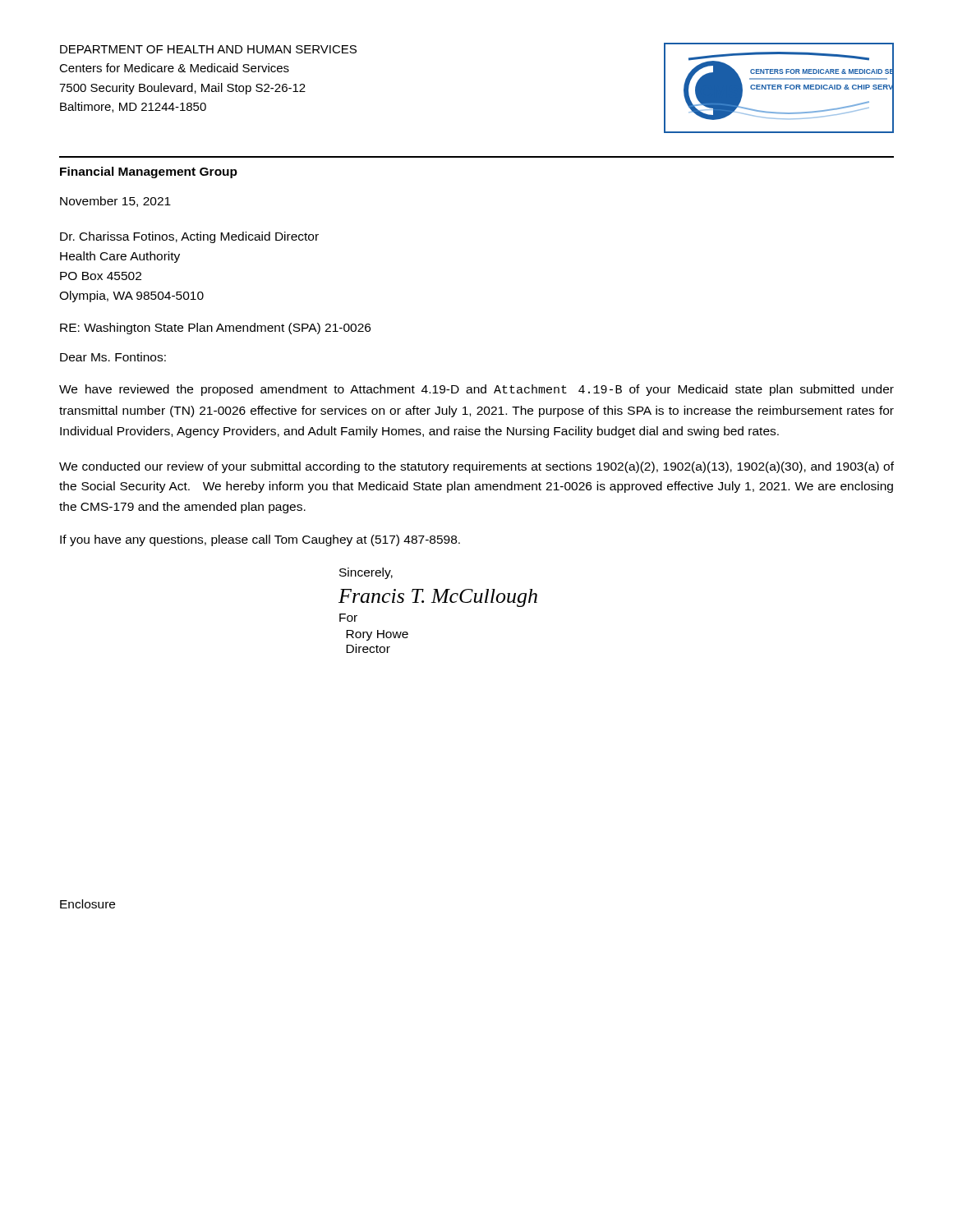Point to the block beginning "We have reviewed the proposed amendment to Attachment"

click(x=476, y=410)
